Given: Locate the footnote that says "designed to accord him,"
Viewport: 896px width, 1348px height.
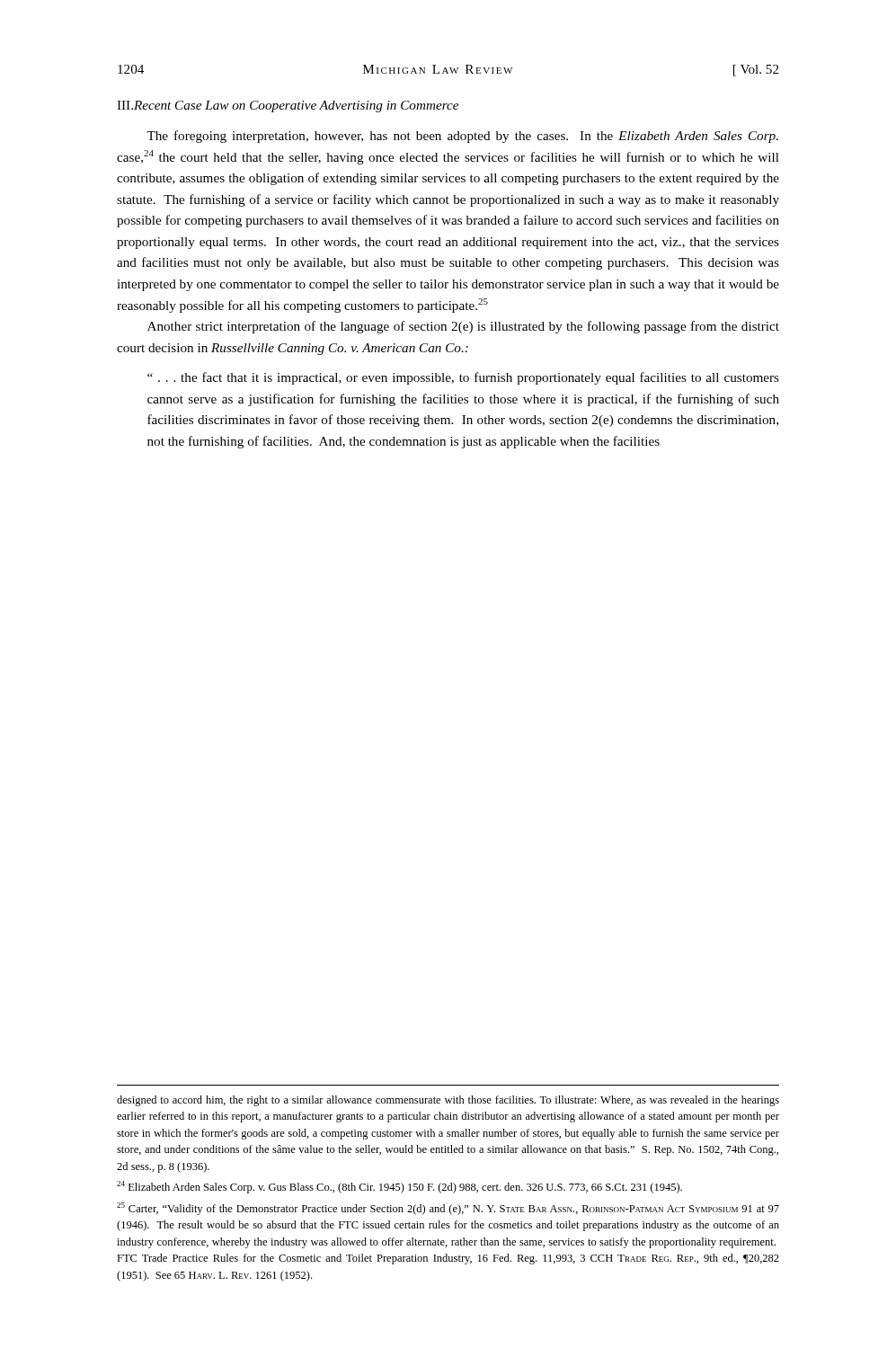Looking at the screenshot, I should (x=448, y=1133).
